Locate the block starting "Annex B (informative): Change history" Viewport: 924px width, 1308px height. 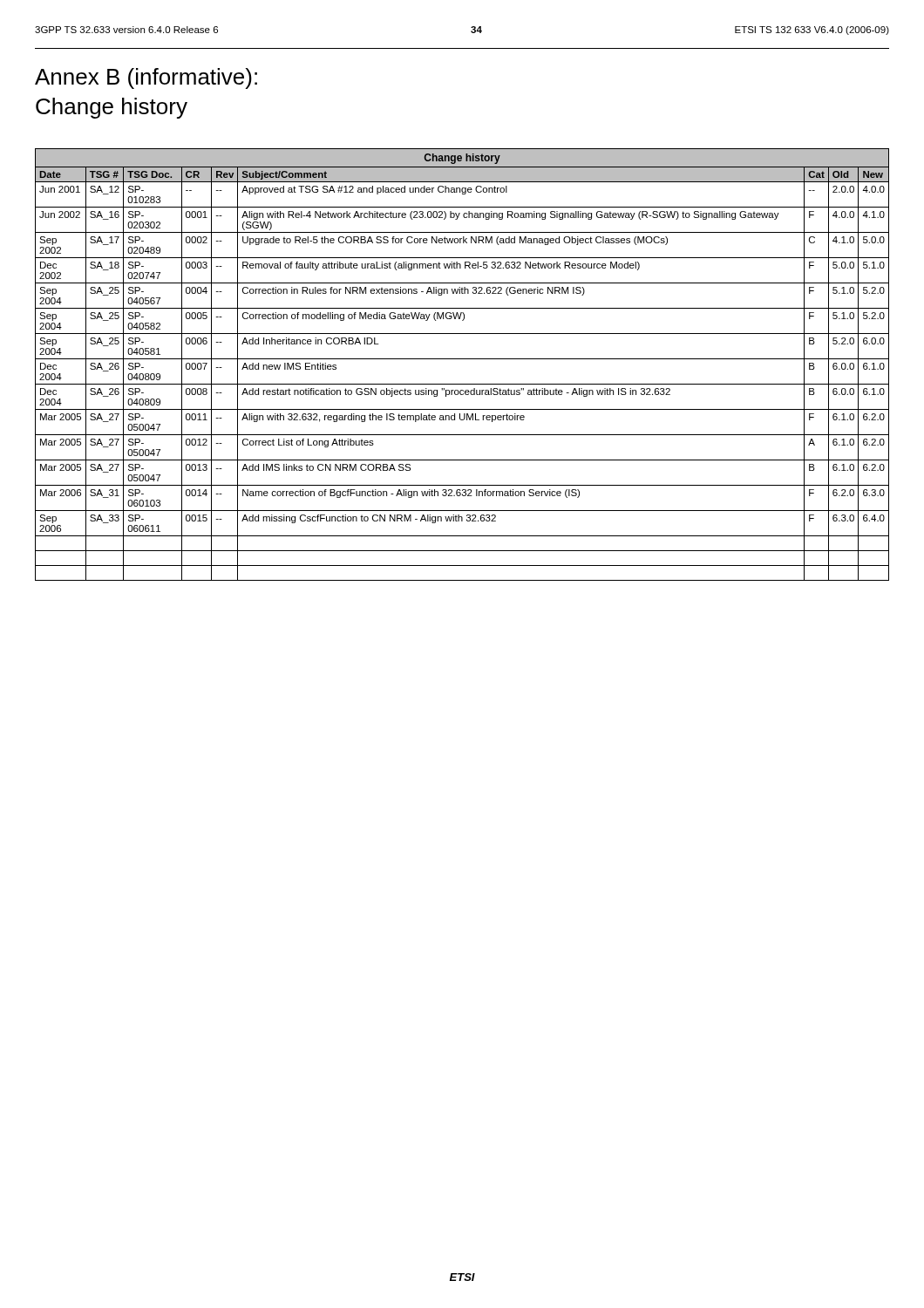point(147,91)
